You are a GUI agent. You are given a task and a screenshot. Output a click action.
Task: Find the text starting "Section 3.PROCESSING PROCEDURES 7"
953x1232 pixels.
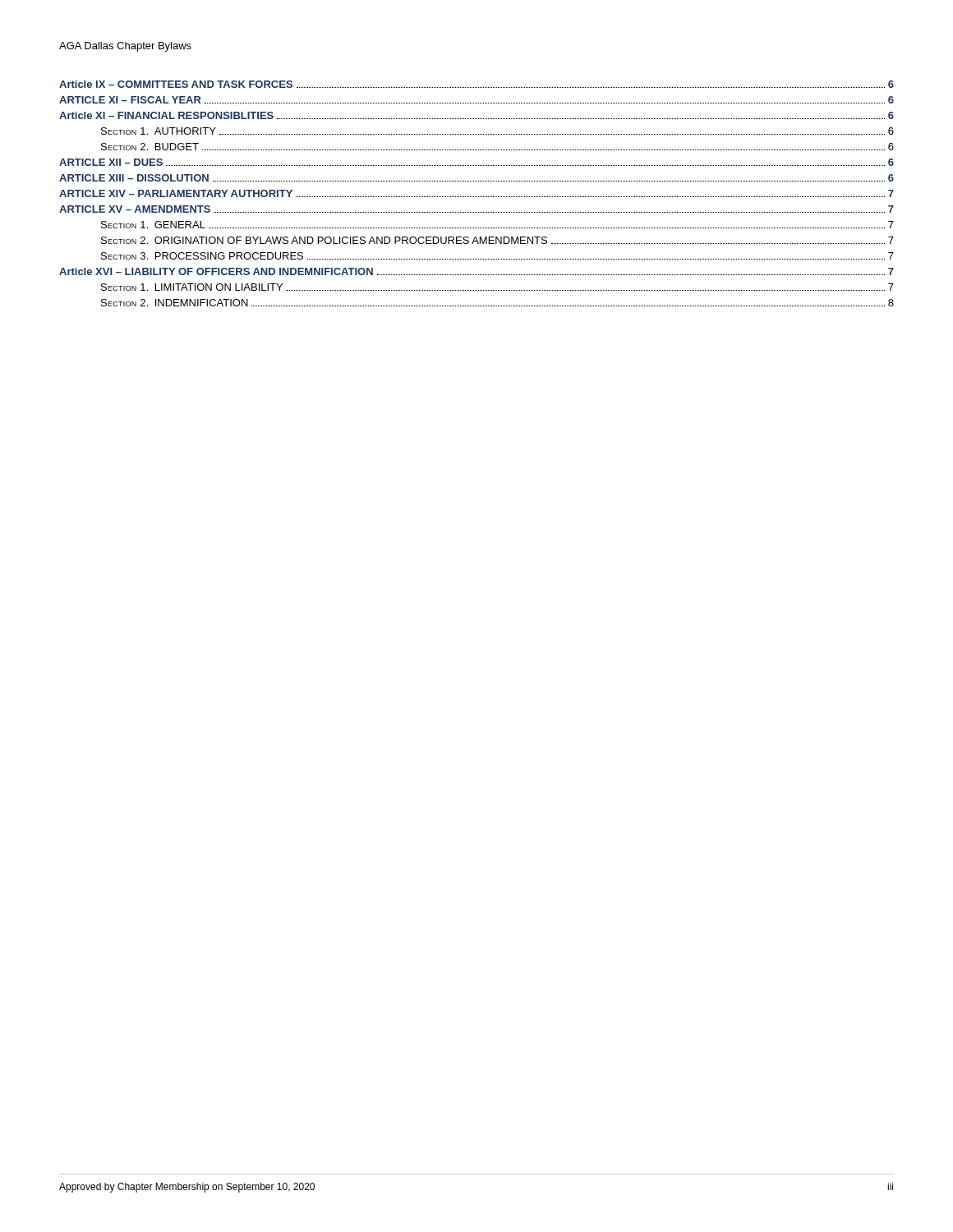(497, 256)
